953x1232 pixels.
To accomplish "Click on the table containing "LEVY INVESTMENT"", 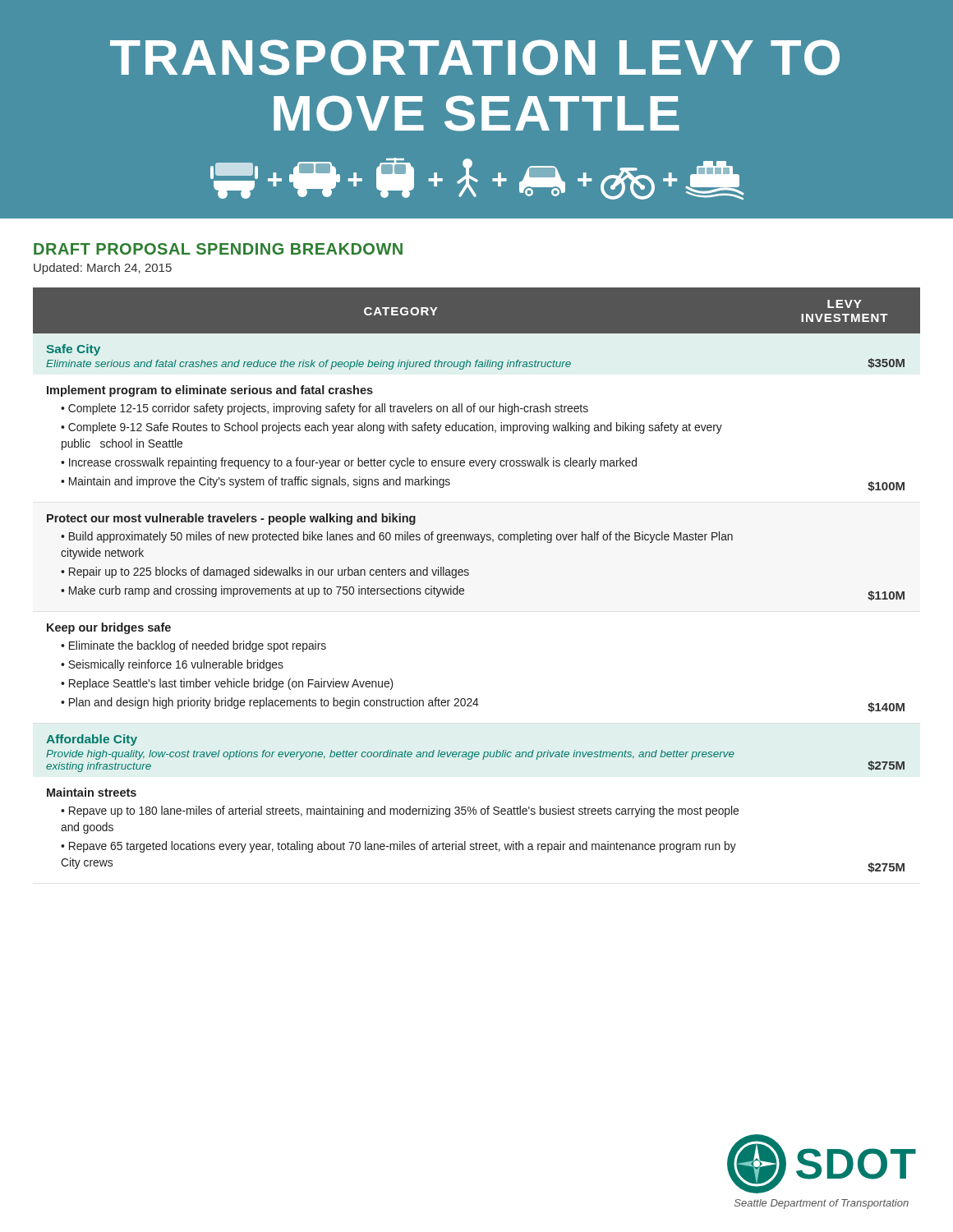I will [476, 586].
